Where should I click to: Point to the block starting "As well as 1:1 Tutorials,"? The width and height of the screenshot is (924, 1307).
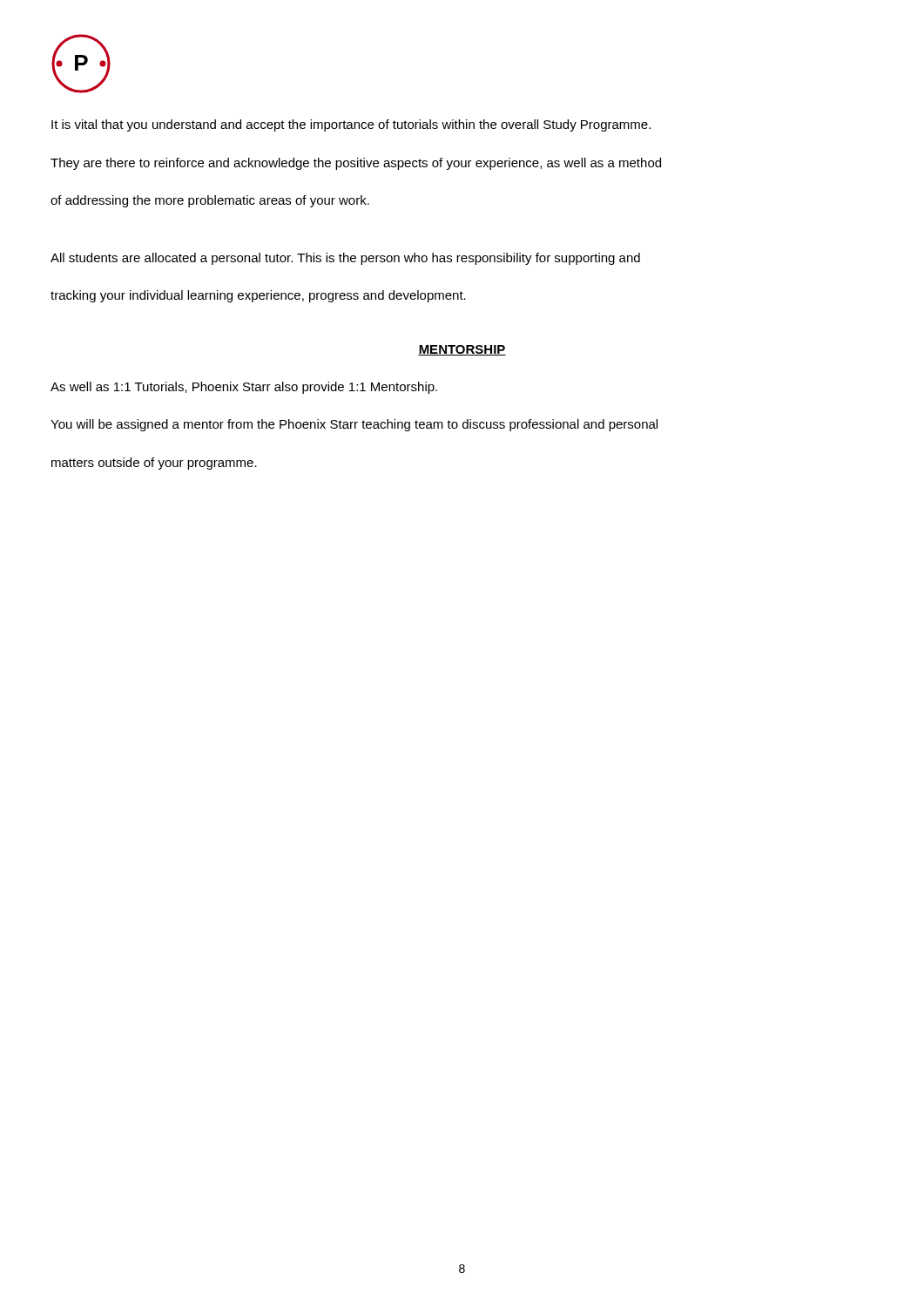[244, 386]
